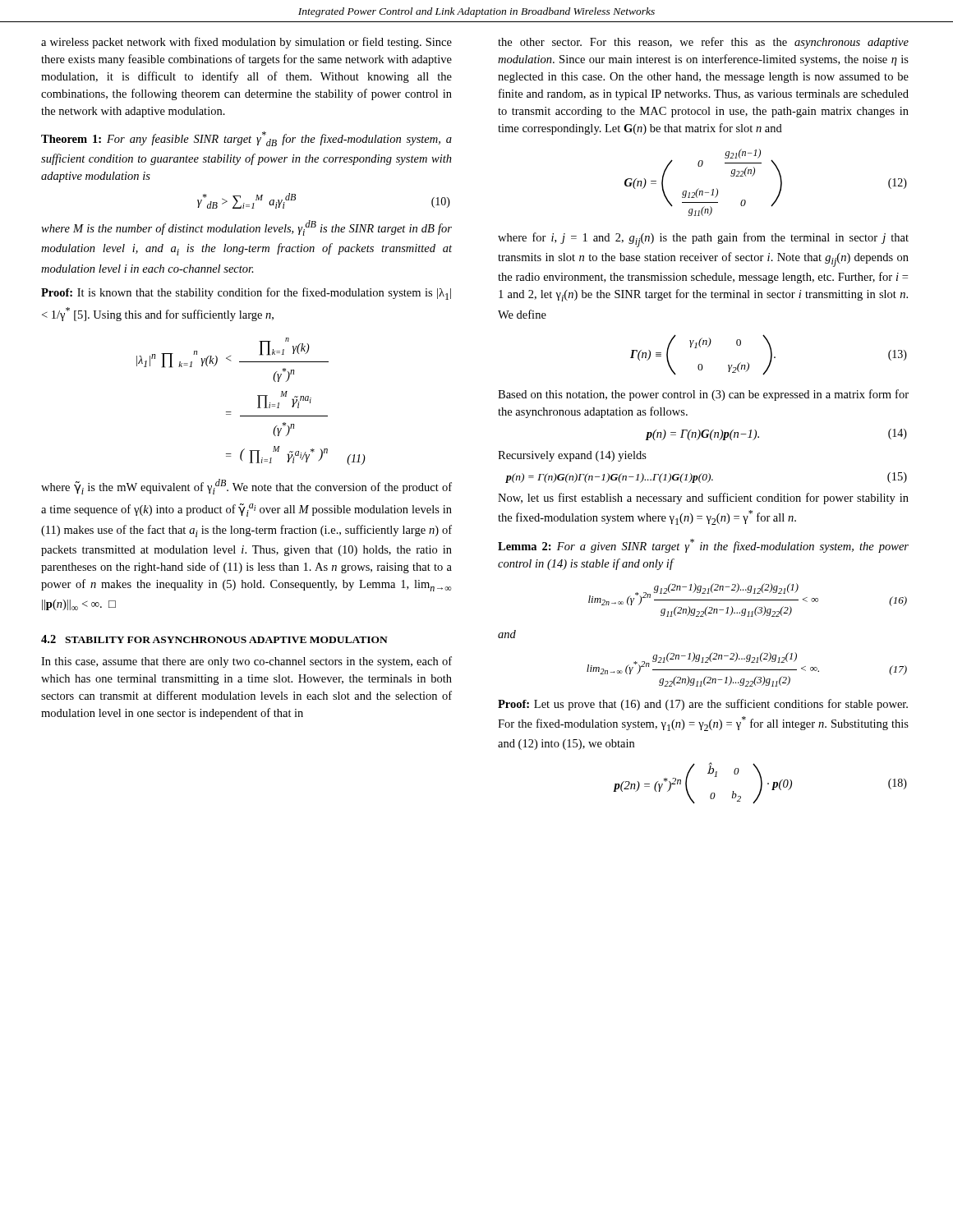This screenshot has height=1232, width=953.
Task: Click on the region starting "Lemma 2: For a given"
Action: pos(703,554)
